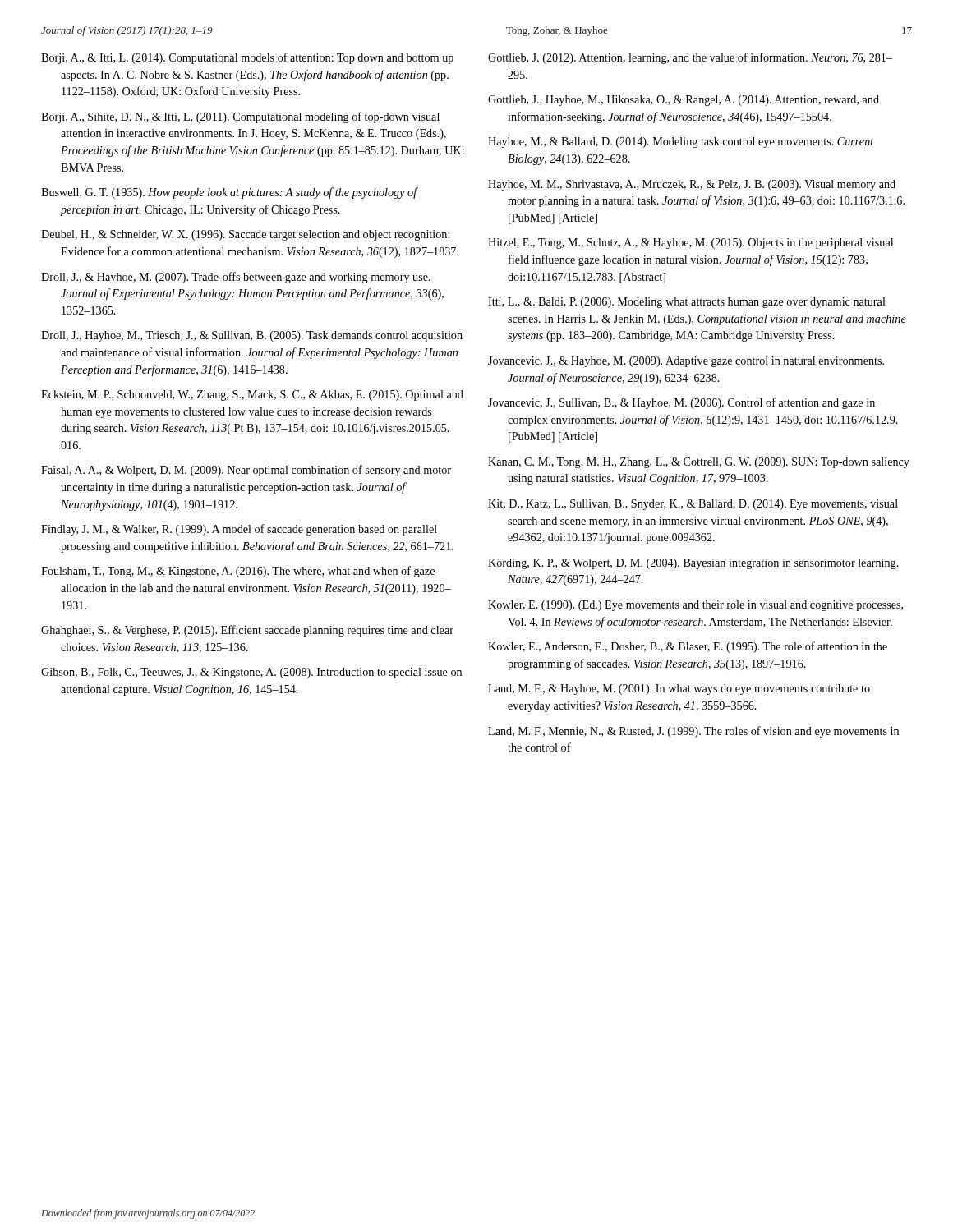This screenshot has width=953, height=1232.
Task: Click on the region starting "Borji, A., & Itti,"
Action: (247, 74)
